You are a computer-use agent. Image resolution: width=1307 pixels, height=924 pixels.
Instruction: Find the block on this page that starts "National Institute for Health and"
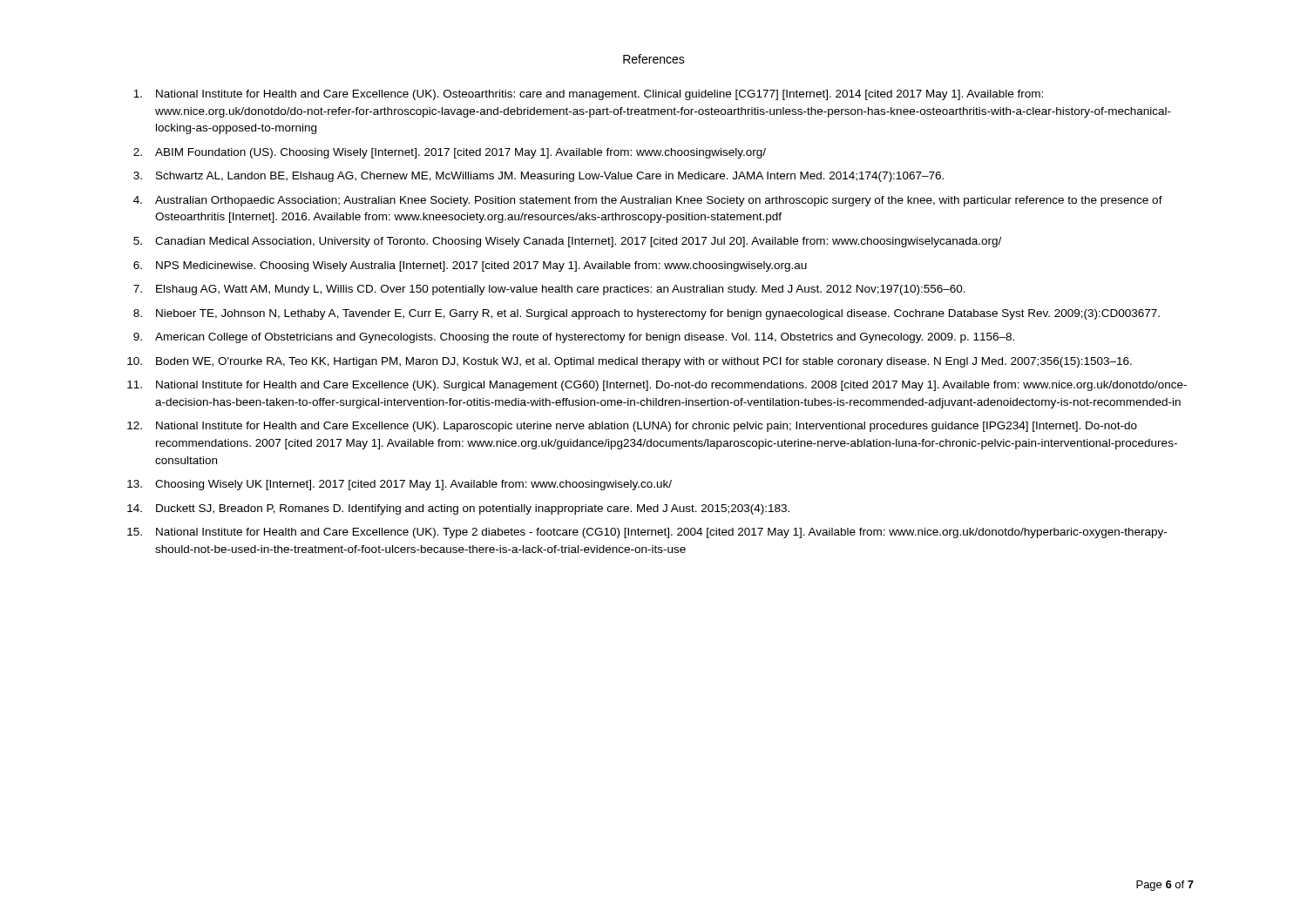coord(654,111)
